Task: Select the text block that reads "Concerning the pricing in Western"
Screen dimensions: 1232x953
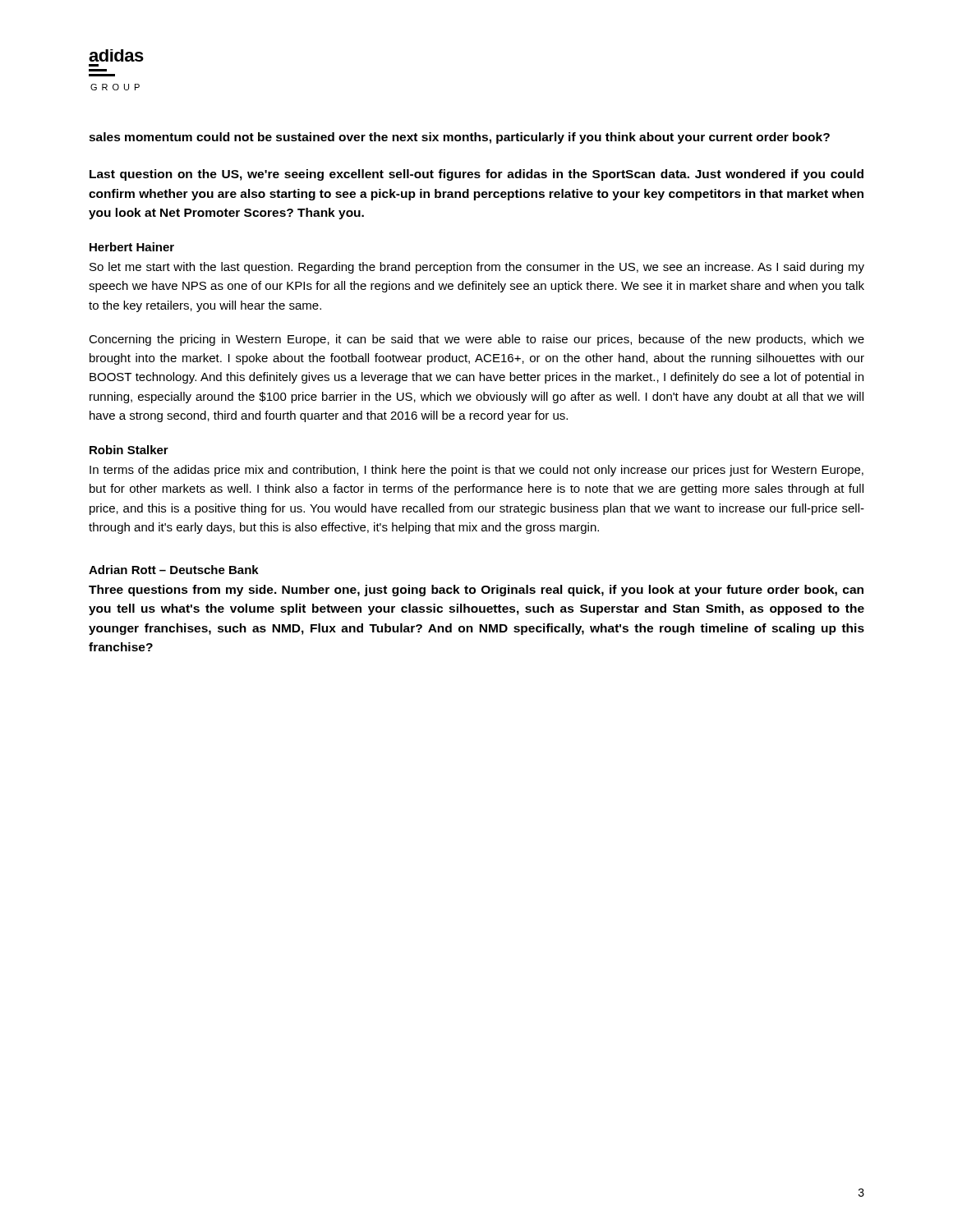Action: pos(476,377)
